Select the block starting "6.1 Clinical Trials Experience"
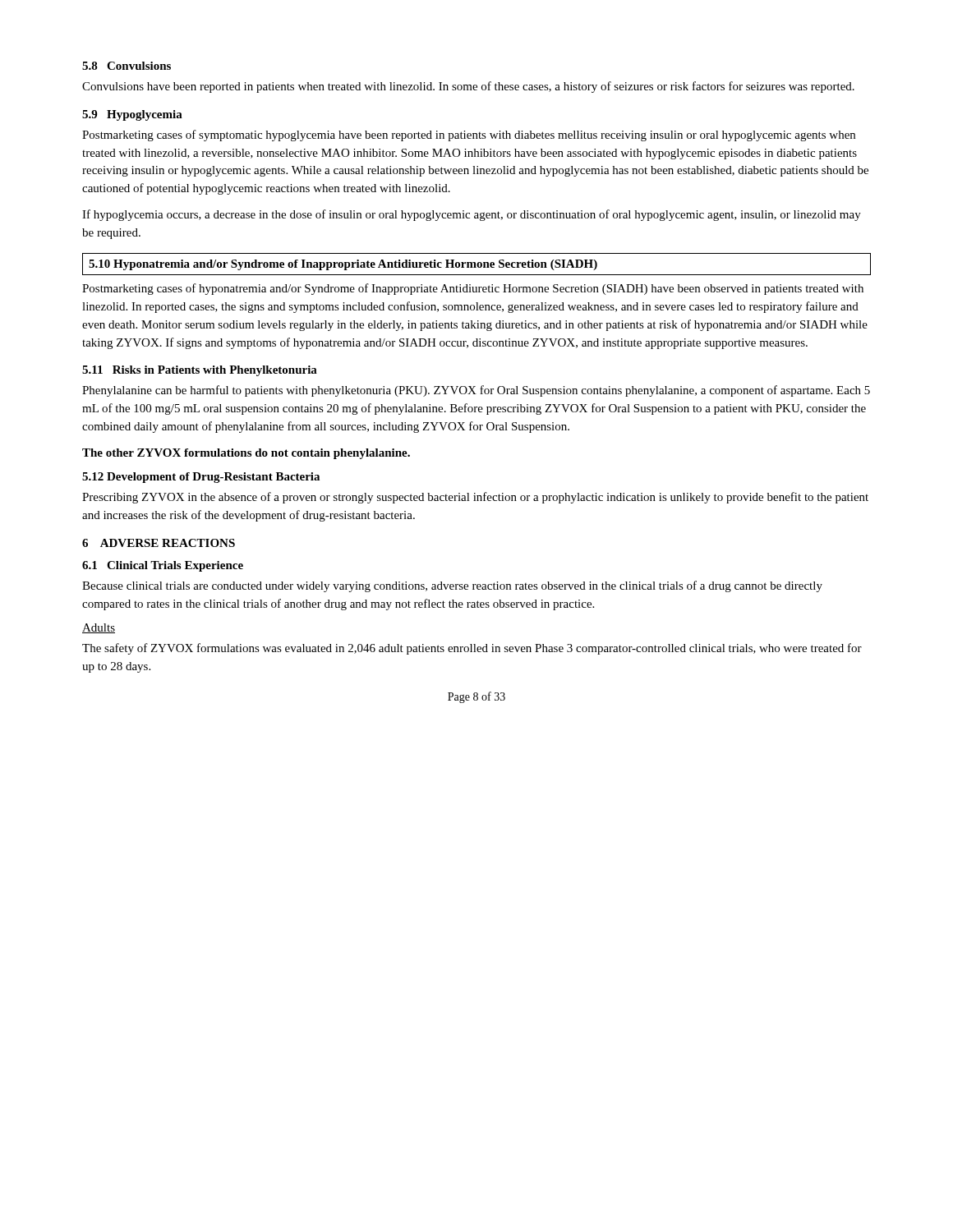Image resolution: width=953 pixels, height=1232 pixels. pyautogui.click(x=163, y=565)
